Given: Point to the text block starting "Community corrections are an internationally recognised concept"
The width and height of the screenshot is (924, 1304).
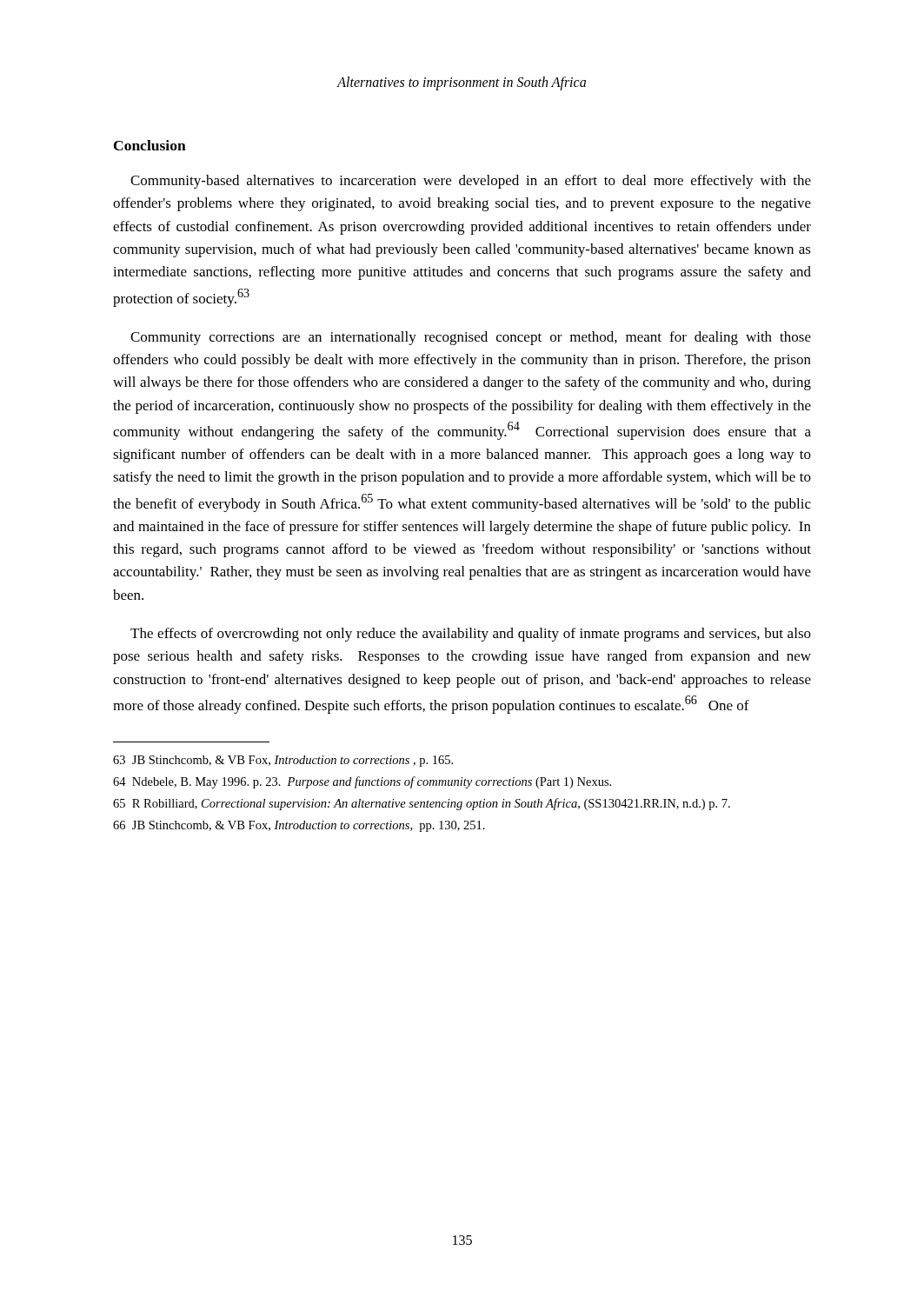Looking at the screenshot, I should (x=462, y=466).
